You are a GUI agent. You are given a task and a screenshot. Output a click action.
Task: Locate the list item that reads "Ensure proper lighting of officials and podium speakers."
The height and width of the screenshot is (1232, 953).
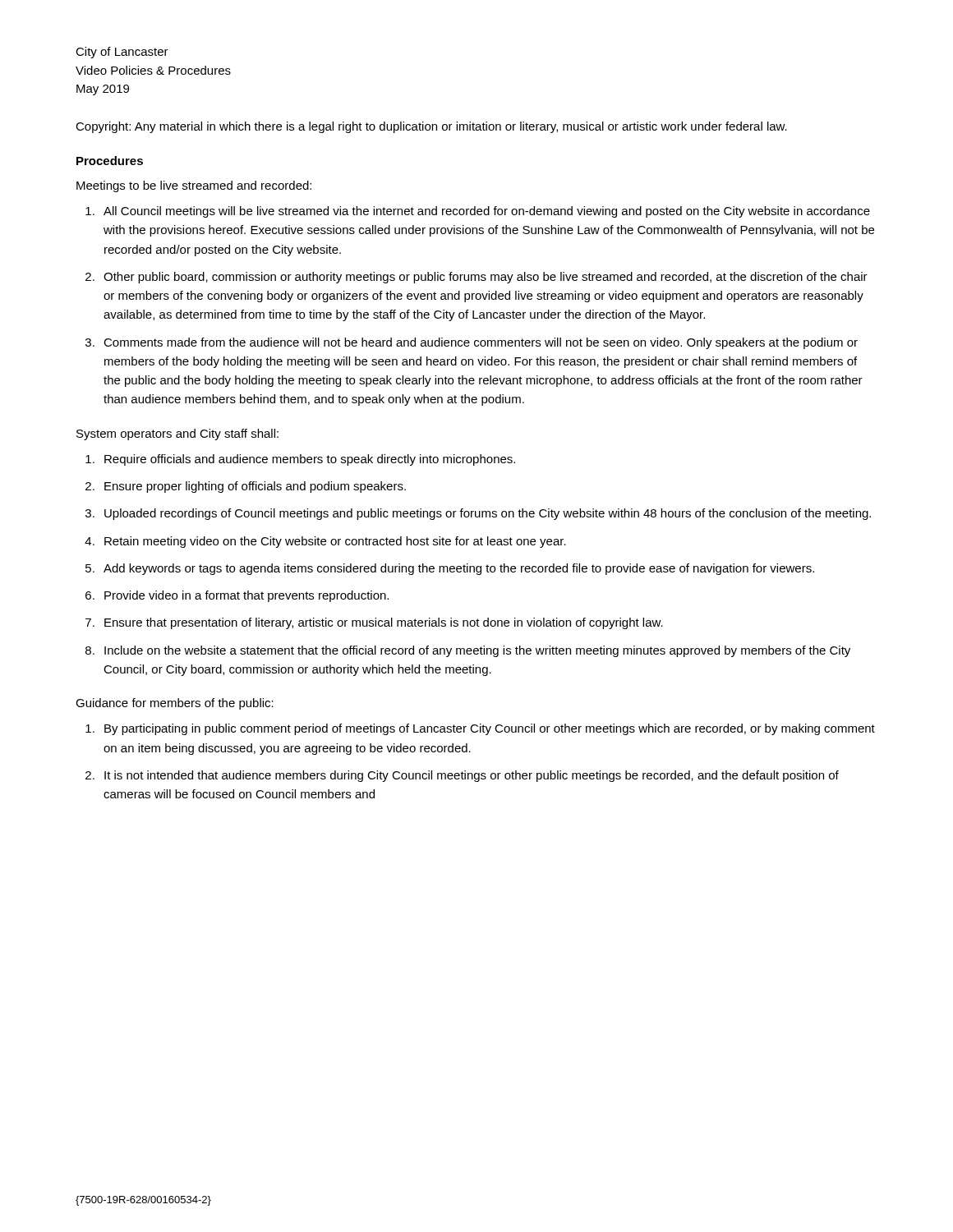(255, 486)
